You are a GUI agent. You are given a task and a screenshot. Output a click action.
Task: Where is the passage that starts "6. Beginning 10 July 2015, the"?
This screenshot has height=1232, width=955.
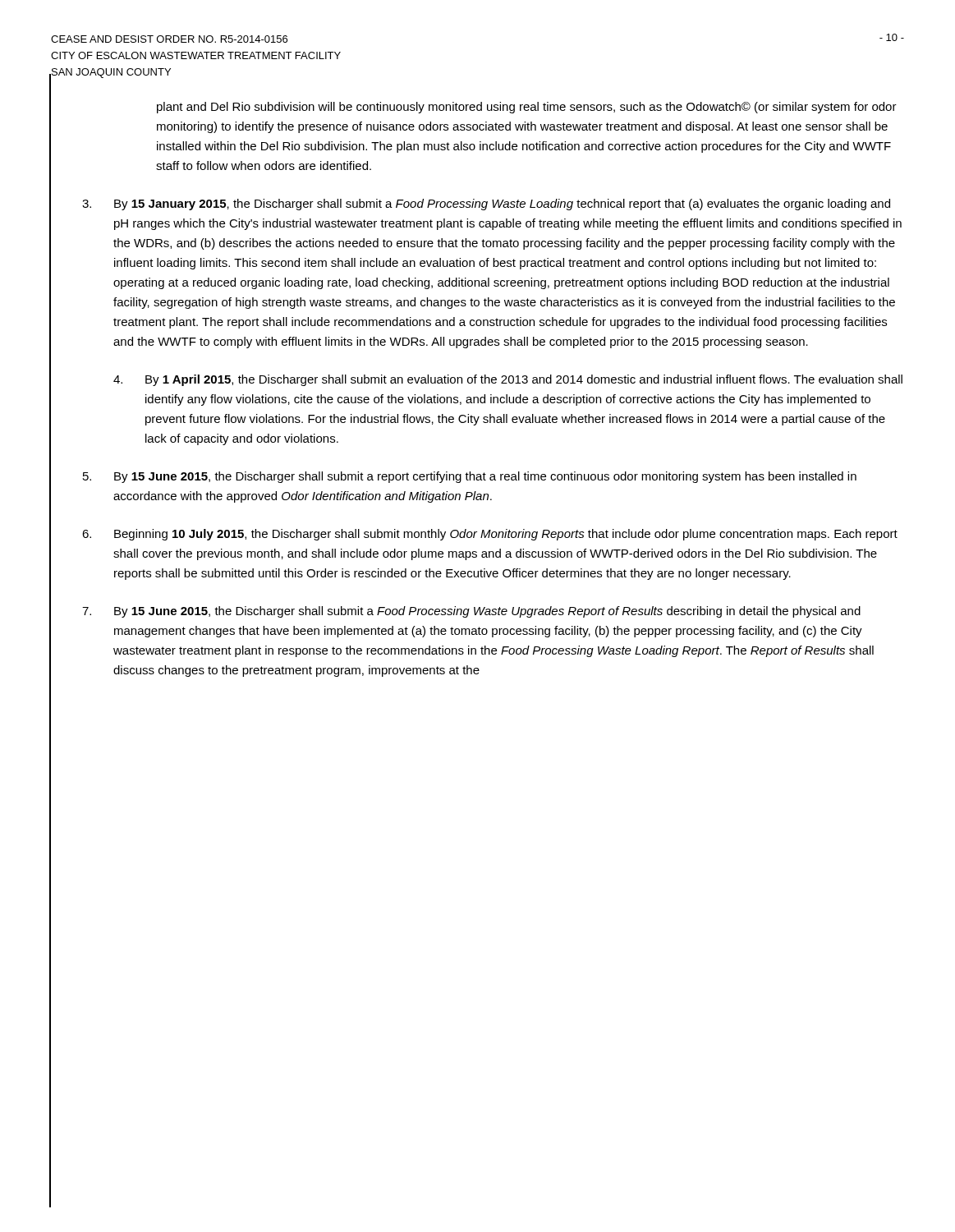pyautogui.click(x=493, y=554)
